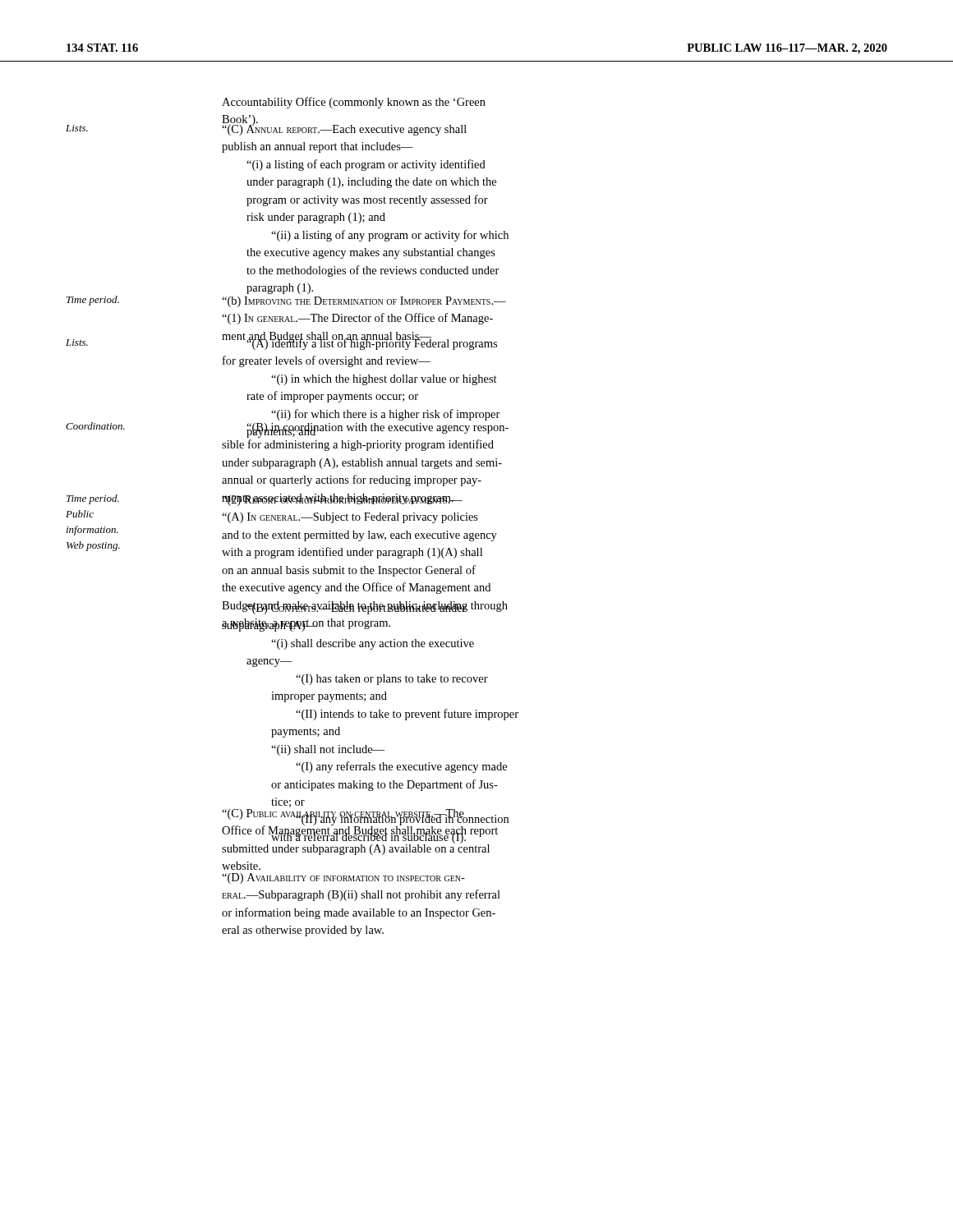The image size is (953, 1232).
Task: Navigate to the element starting "“(2) Report on high-priority"
Action: pos(342,500)
